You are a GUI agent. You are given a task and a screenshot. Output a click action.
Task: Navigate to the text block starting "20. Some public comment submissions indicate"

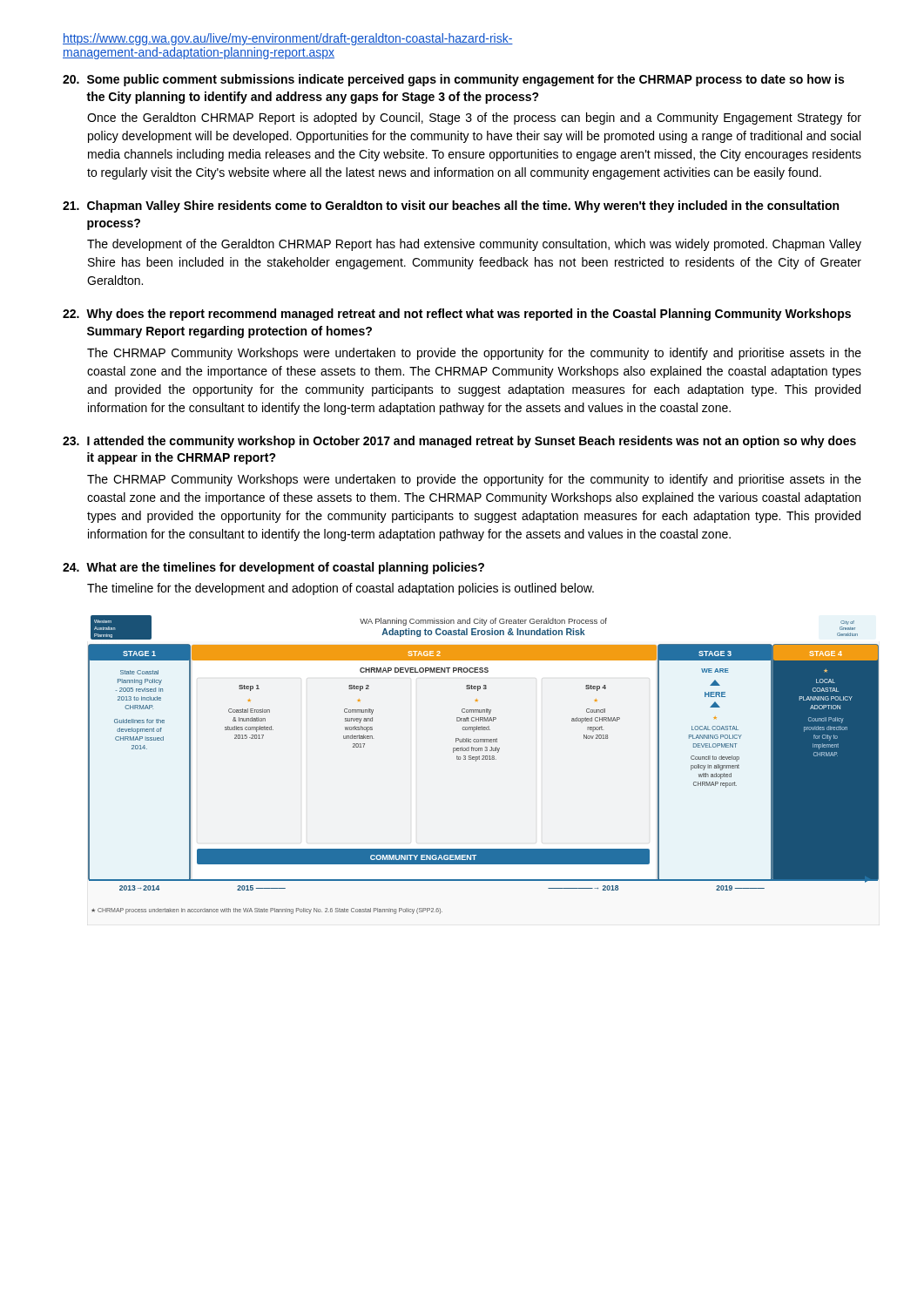pos(462,89)
